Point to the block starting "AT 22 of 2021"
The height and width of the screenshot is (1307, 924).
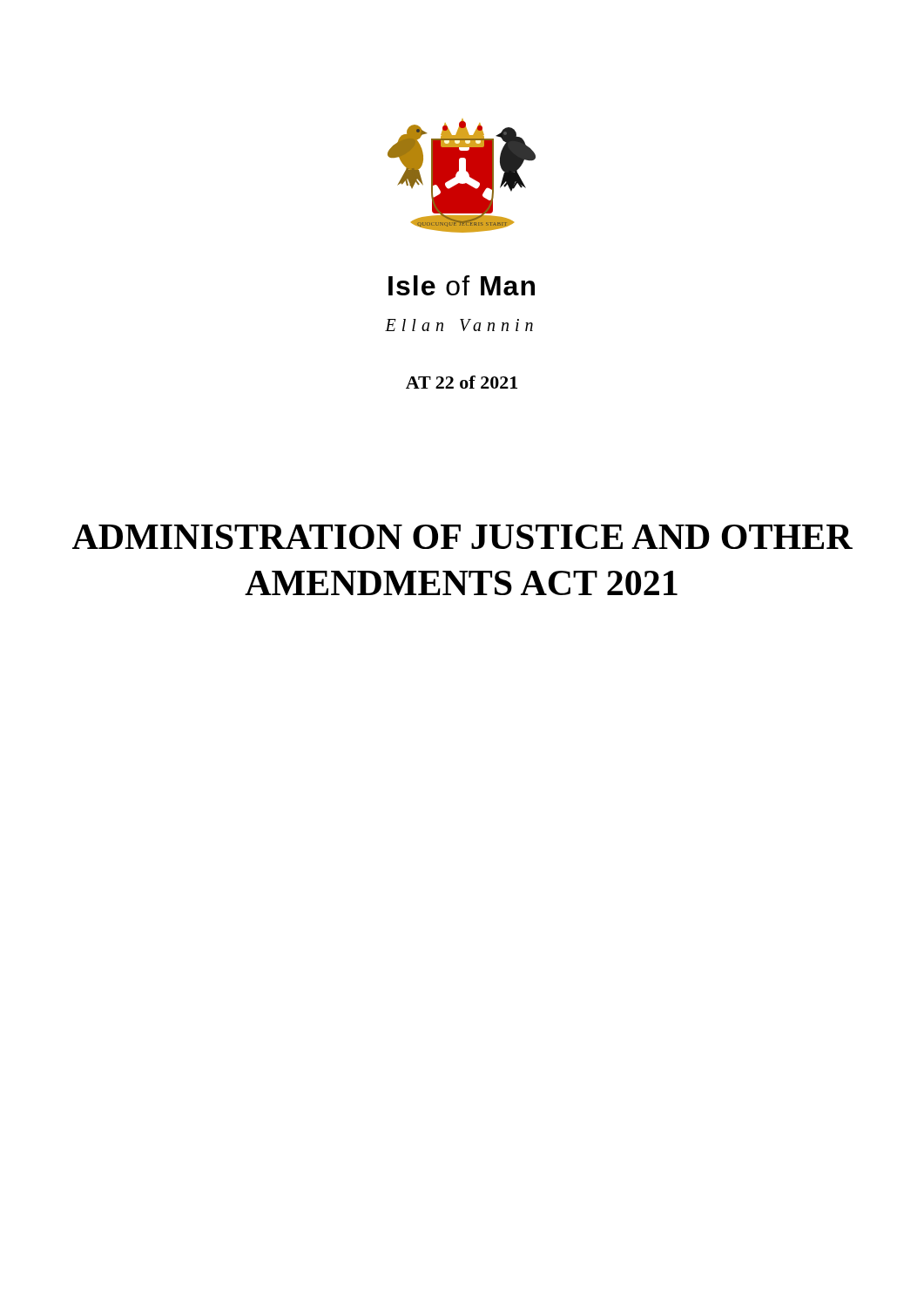click(x=462, y=382)
